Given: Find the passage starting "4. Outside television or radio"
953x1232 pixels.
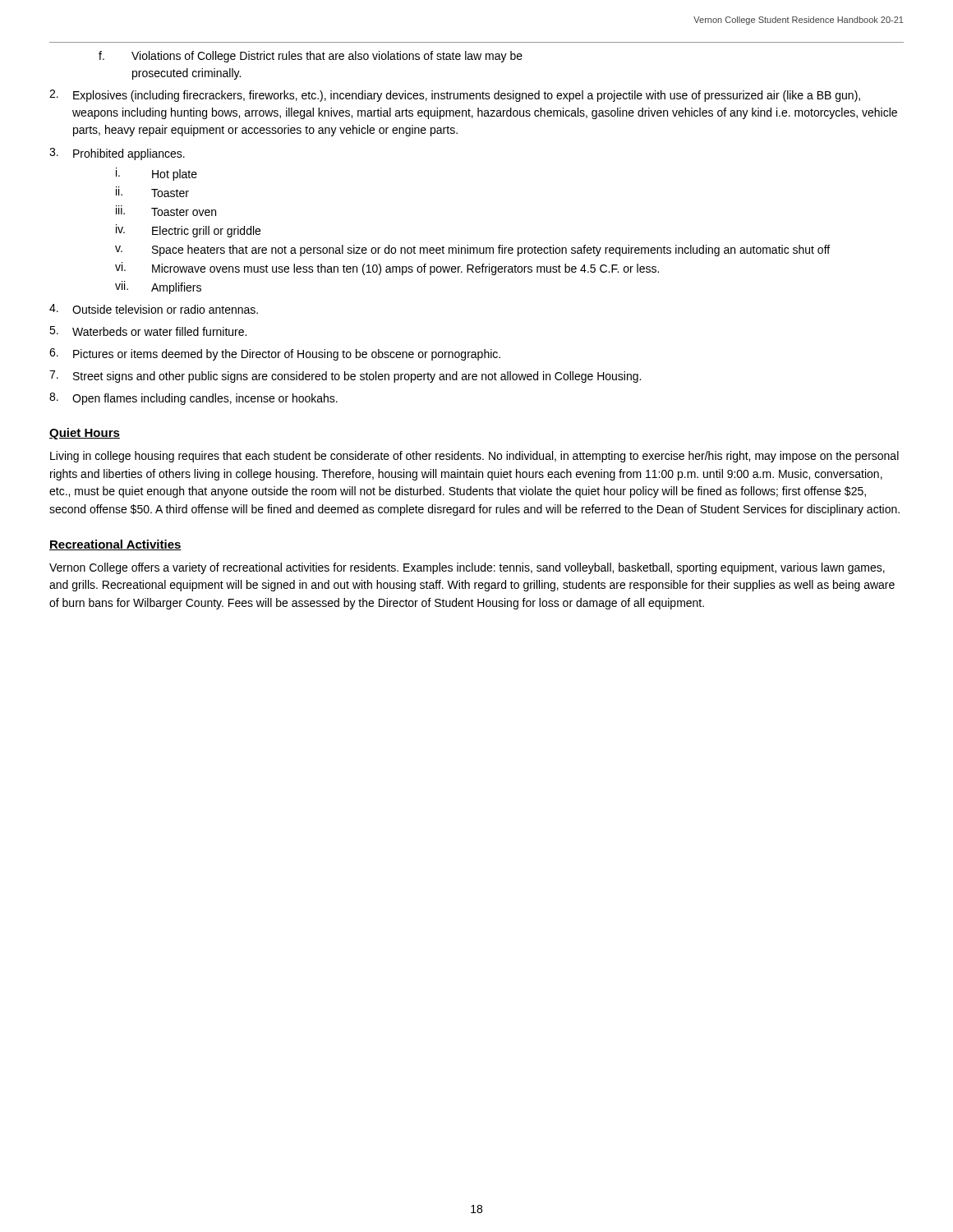Looking at the screenshot, I should (154, 309).
